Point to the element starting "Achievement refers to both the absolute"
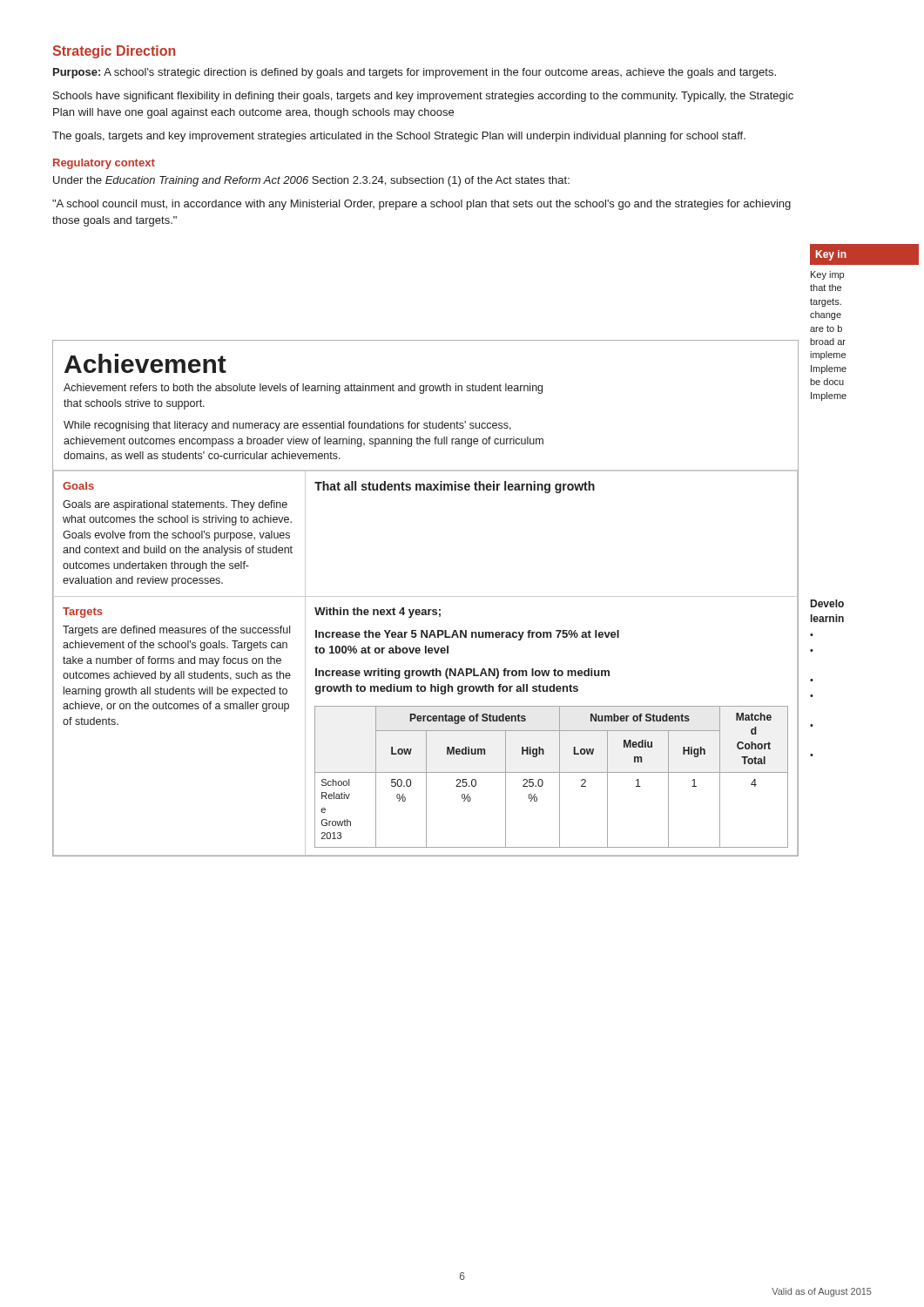 pyautogui.click(x=304, y=395)
